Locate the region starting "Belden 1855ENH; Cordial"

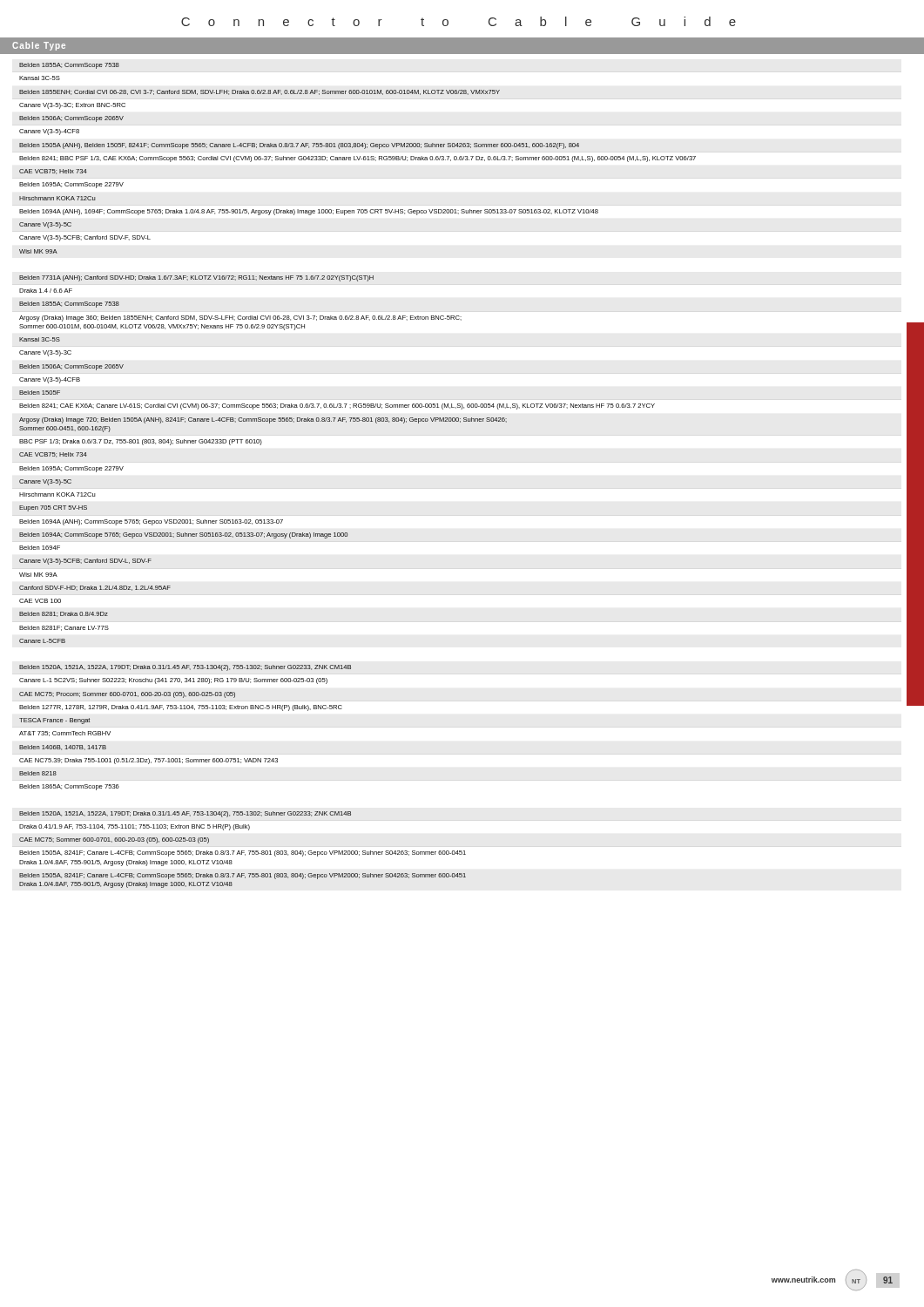[260, 91]
